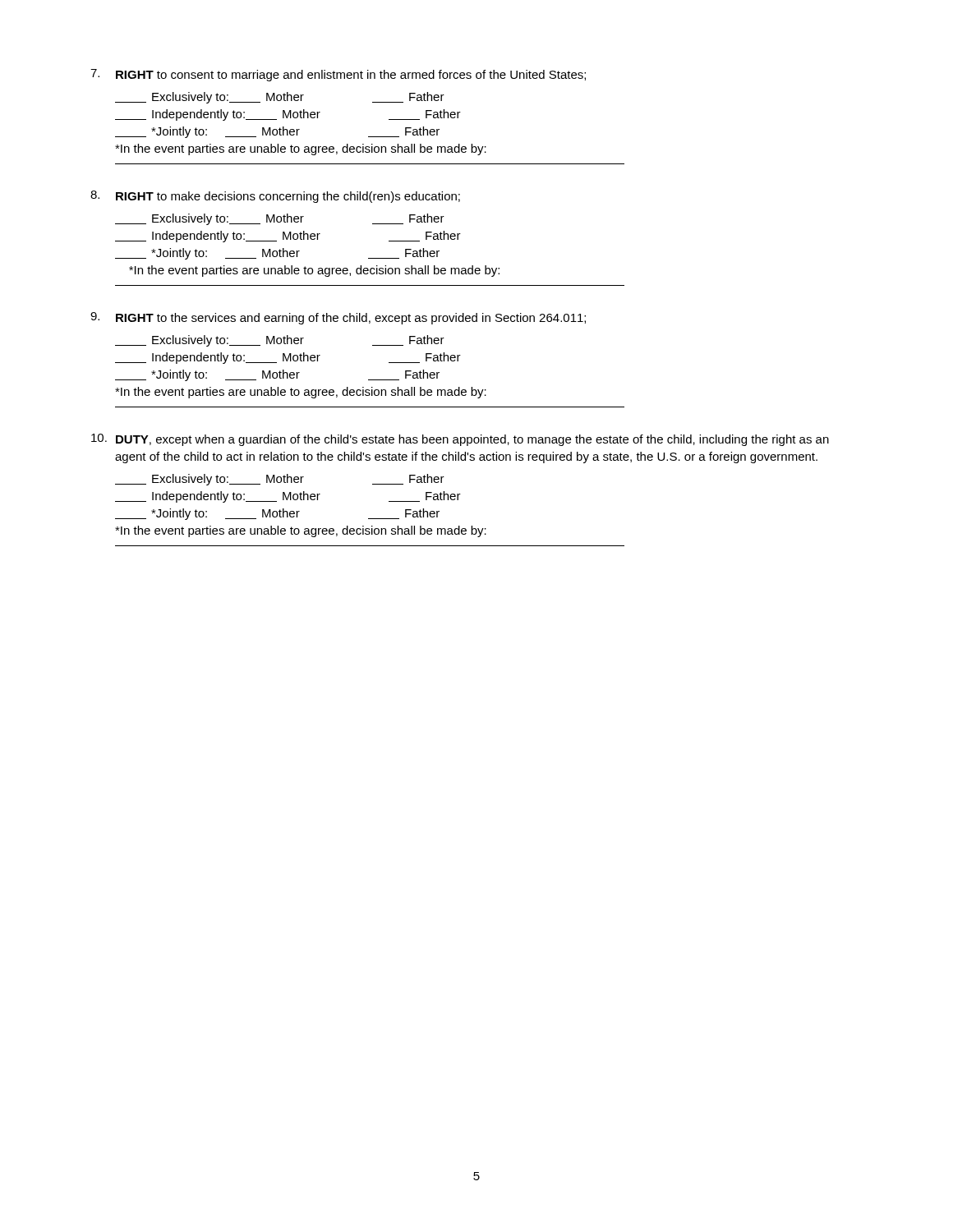Locate the list item that says "7. RIGHT to consent to marriage and"
This screenshot has width=953, height=1232.
click(x=338, y=75)
